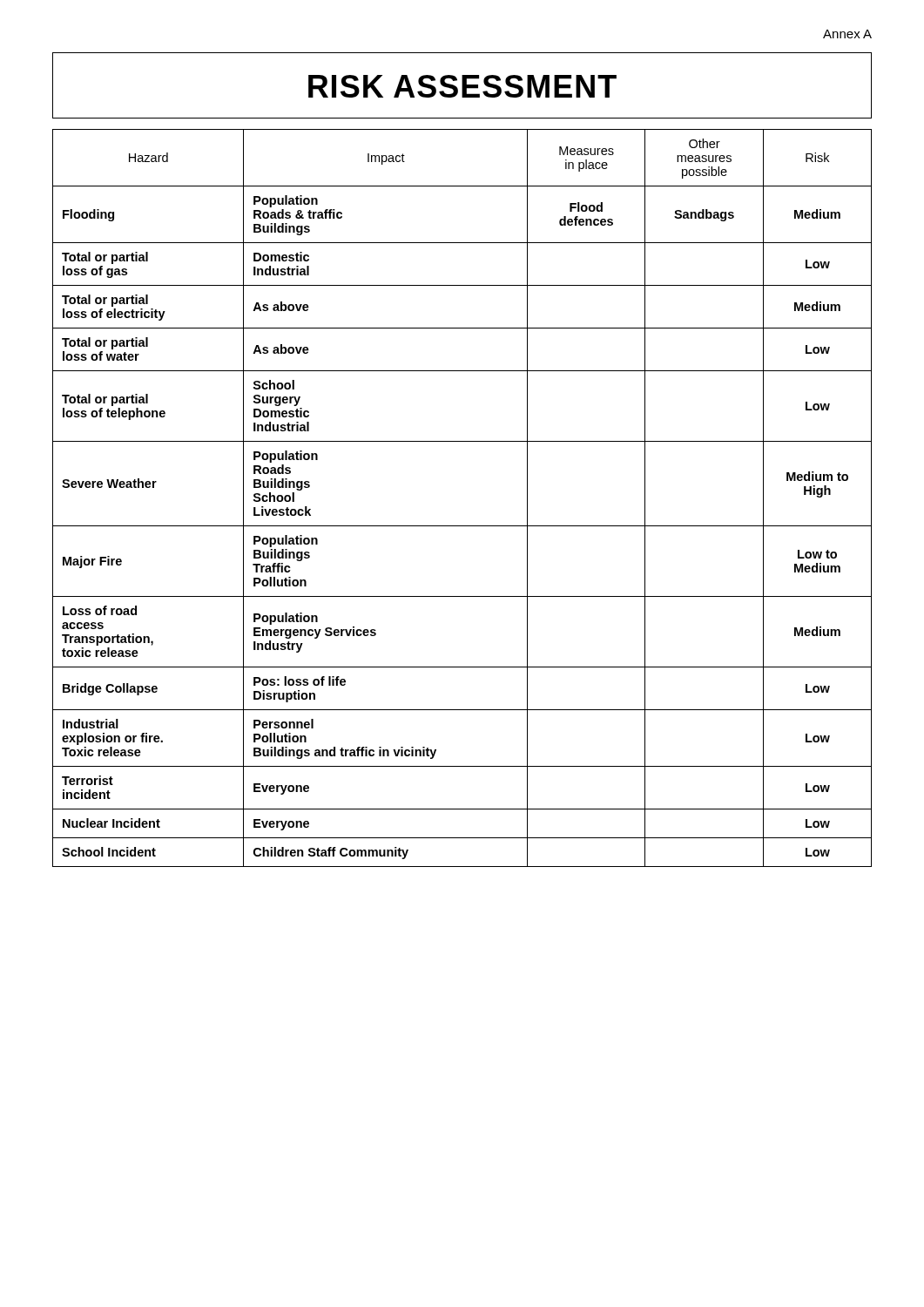Navigate to the element starting "RISK ASSESSMENT"

(462, 87)
